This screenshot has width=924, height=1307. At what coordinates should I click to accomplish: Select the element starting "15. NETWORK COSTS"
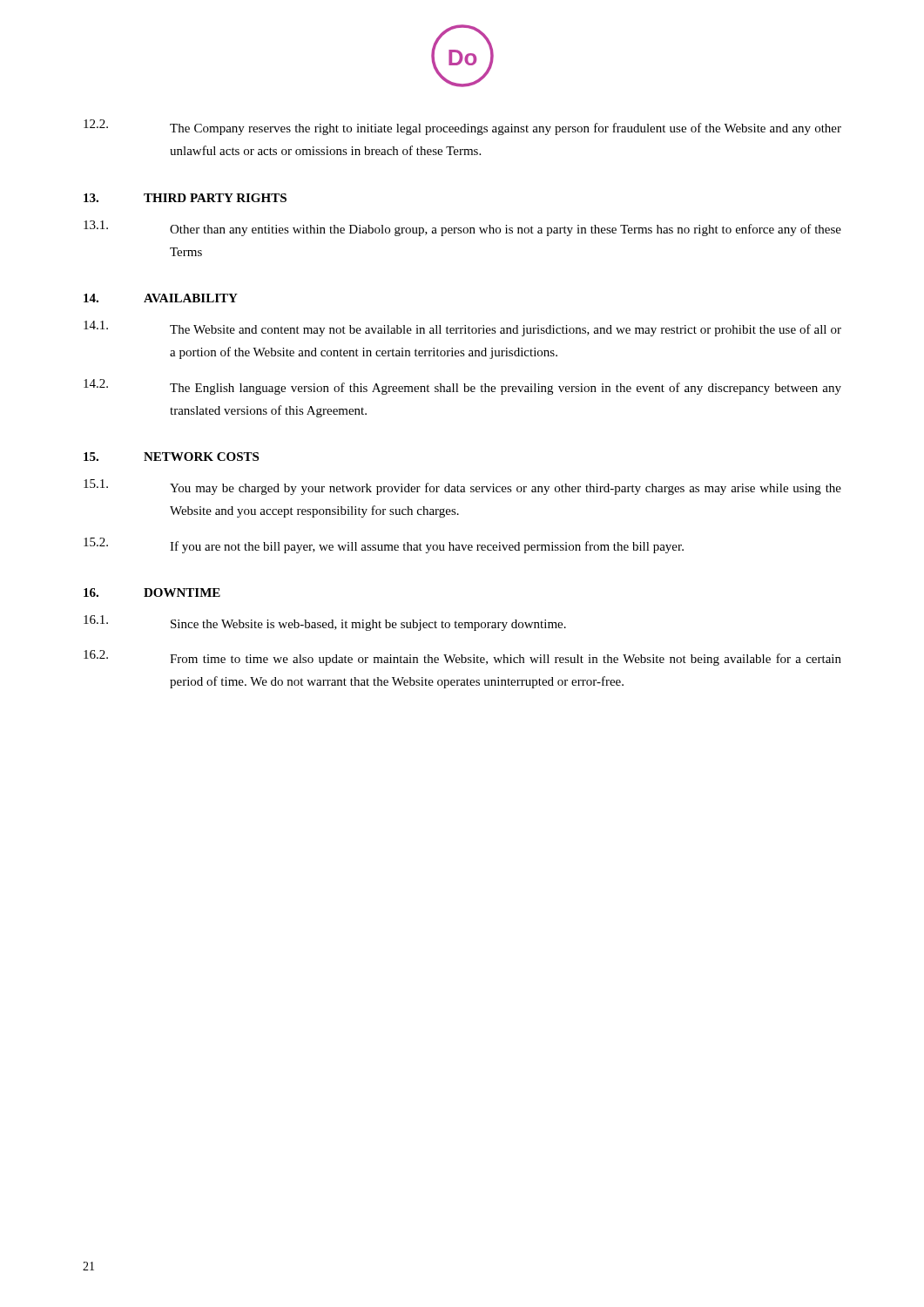[171, 457]
